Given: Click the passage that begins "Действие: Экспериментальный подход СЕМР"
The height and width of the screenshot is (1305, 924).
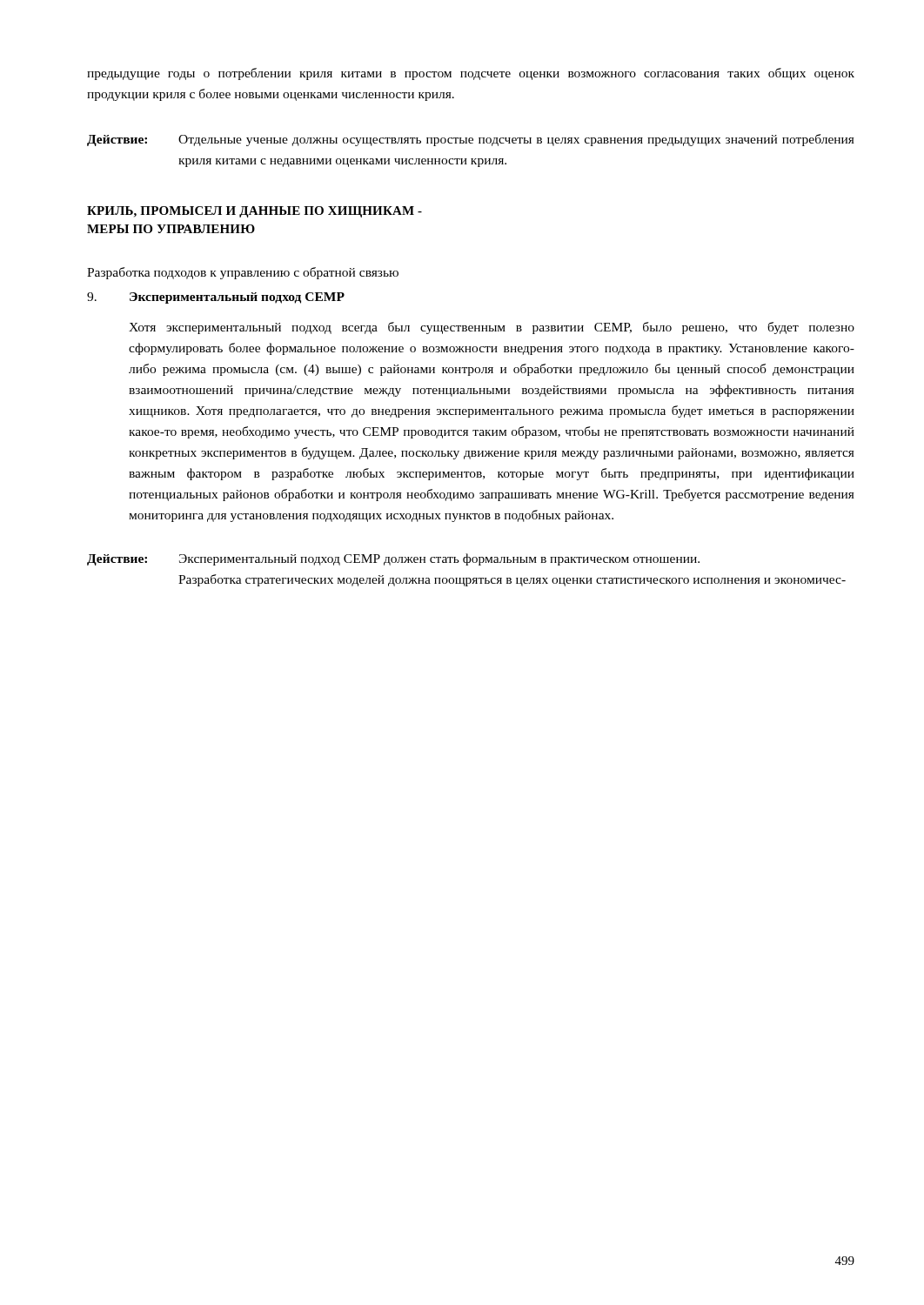Looking at the screenshot, I should pyautogui.click(x=471, y=569).
